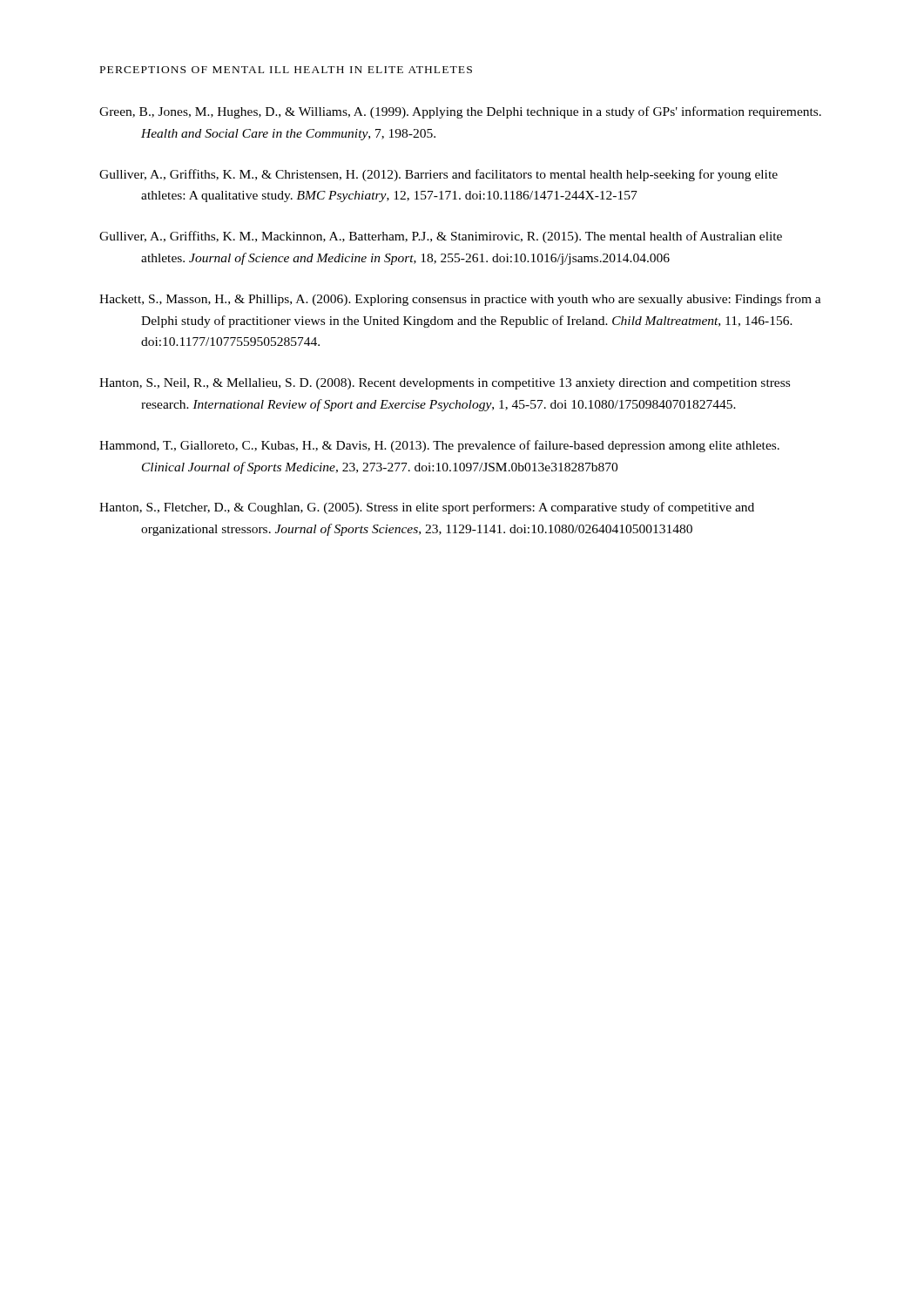Locate the element starting "Hackett, S., Masson, H.,"
The height and width of the screenshot is (1307, 924).
(460, 320)
